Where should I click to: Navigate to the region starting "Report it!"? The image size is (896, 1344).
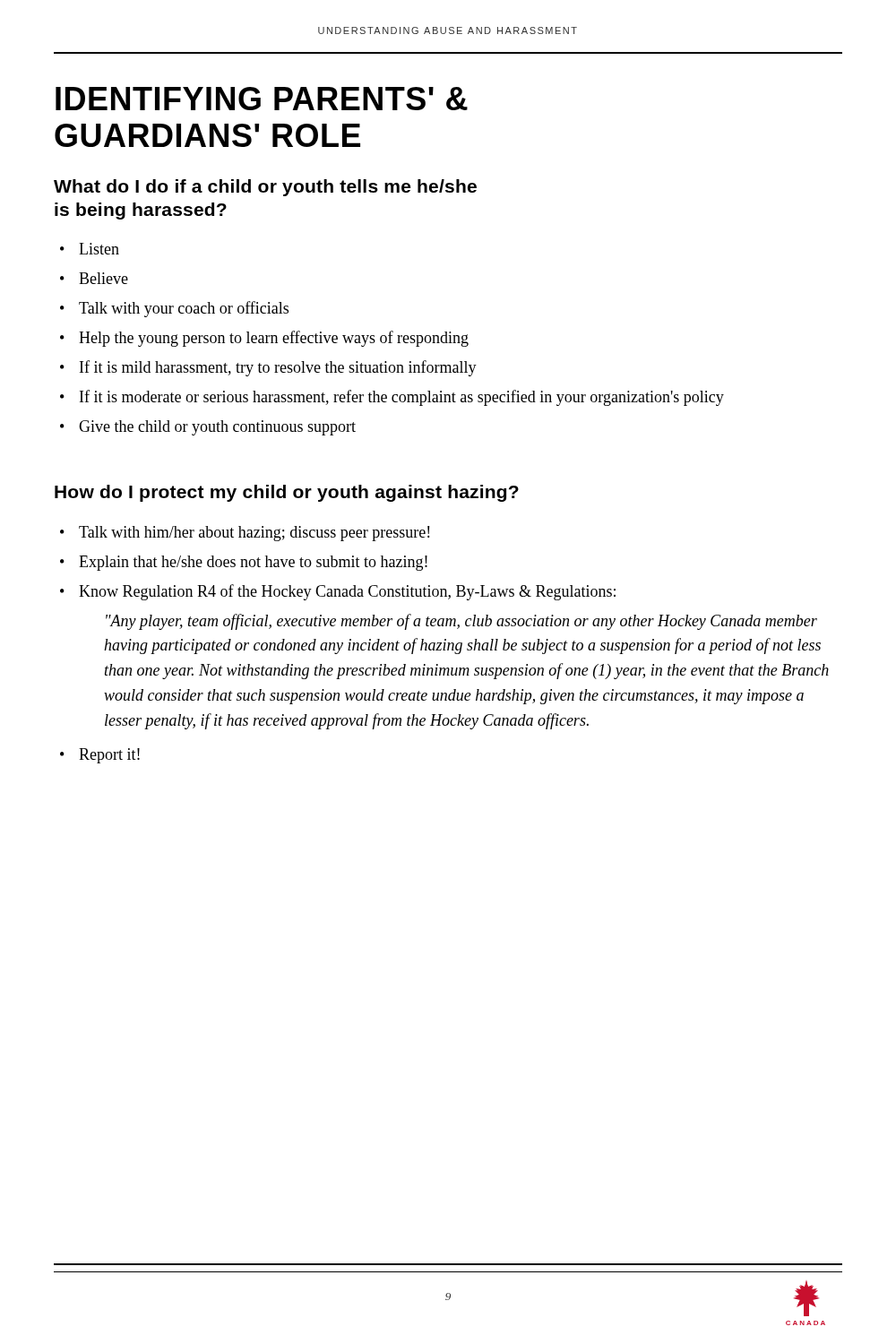pyautogui.click(x=110, y=754)
